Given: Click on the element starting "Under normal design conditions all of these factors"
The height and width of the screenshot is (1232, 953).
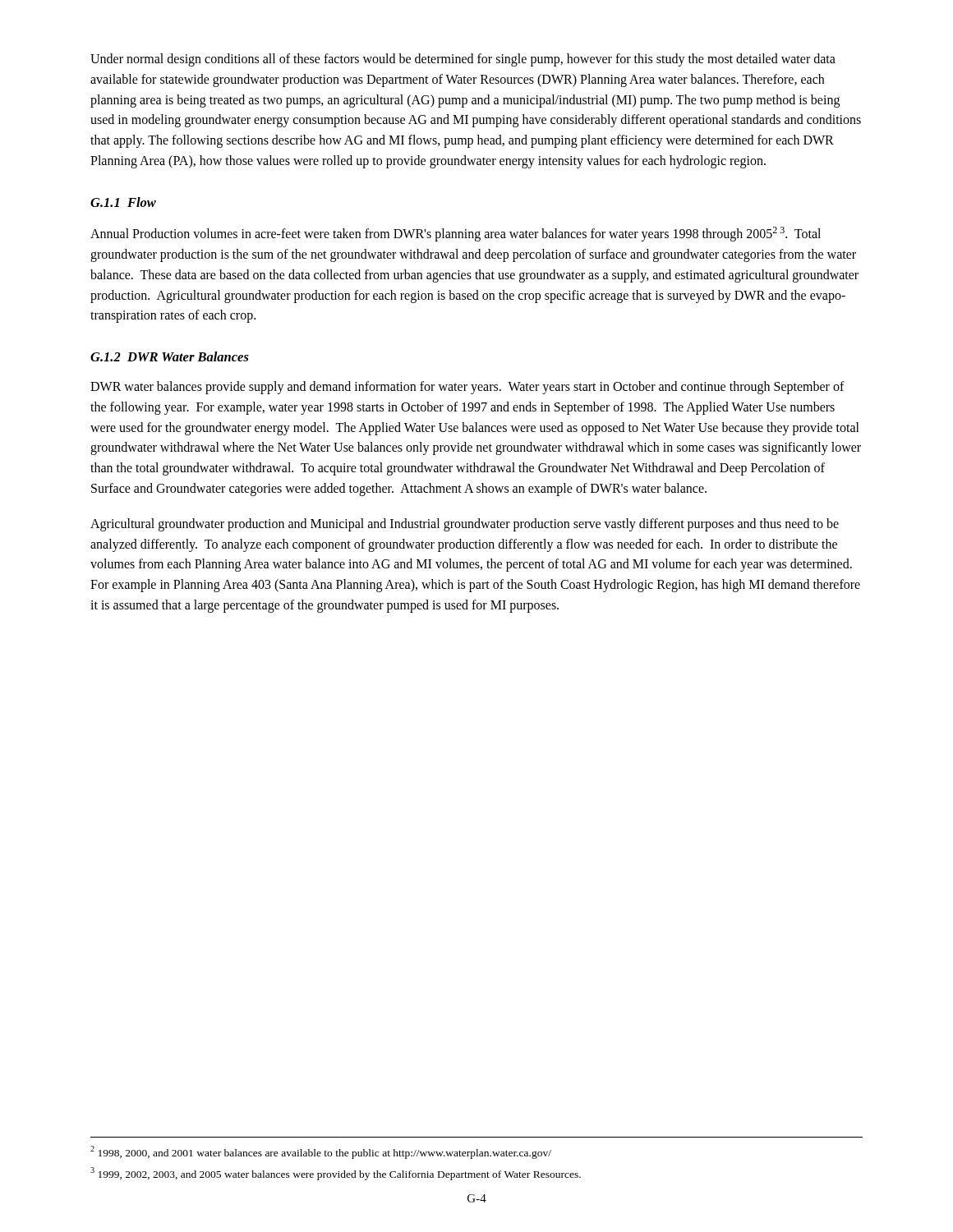Looking at the screenshot, I should (476, 110).
